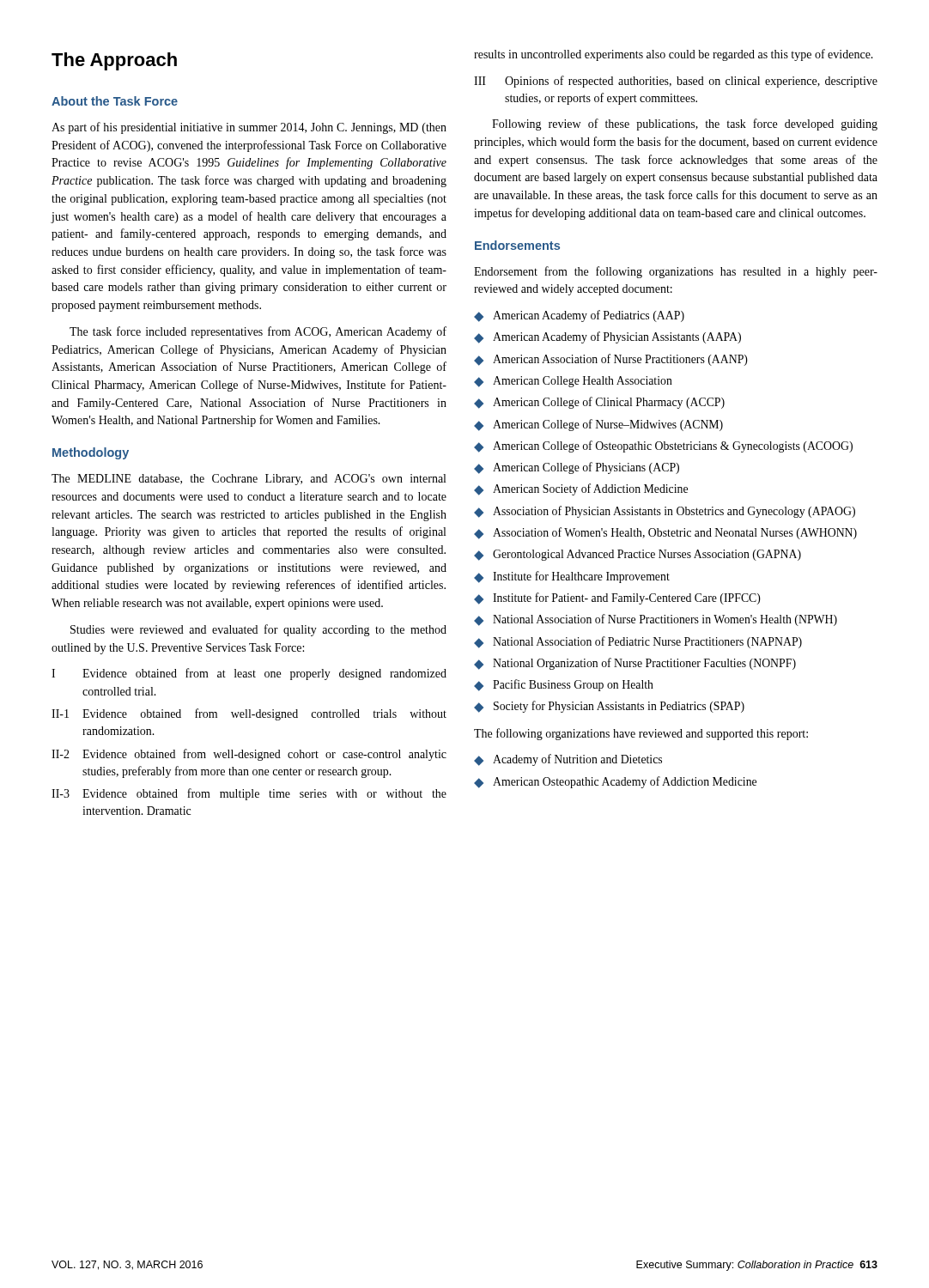Select the list item containing "◆National Association of Nurse Practitioners in Women's"
This screenshot has width=929, height=1288.
pyautogui.click(x=676, y=621)
